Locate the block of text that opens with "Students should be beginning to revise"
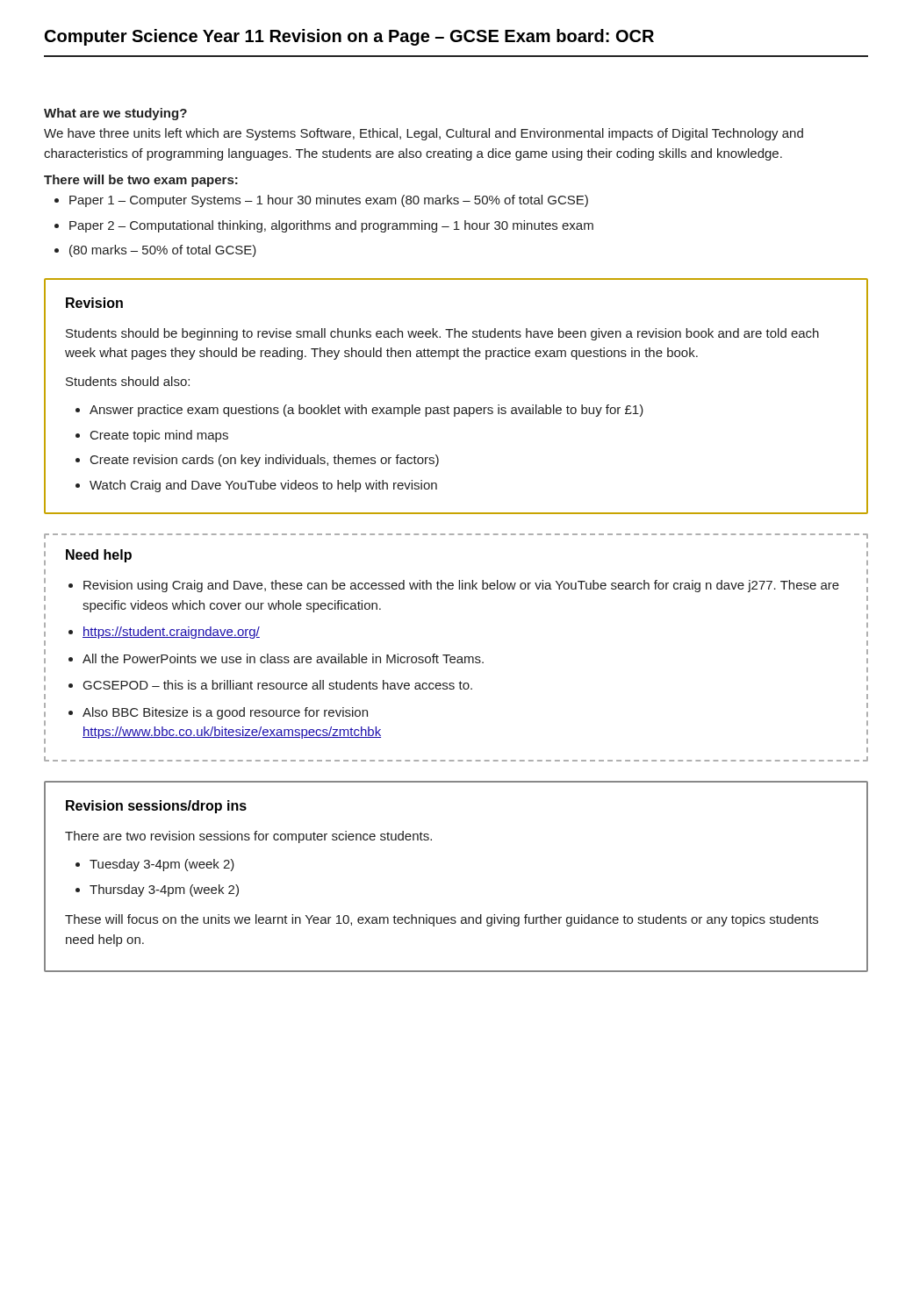This screenshot has height=1316, width=912. click(x=442, y=342)
